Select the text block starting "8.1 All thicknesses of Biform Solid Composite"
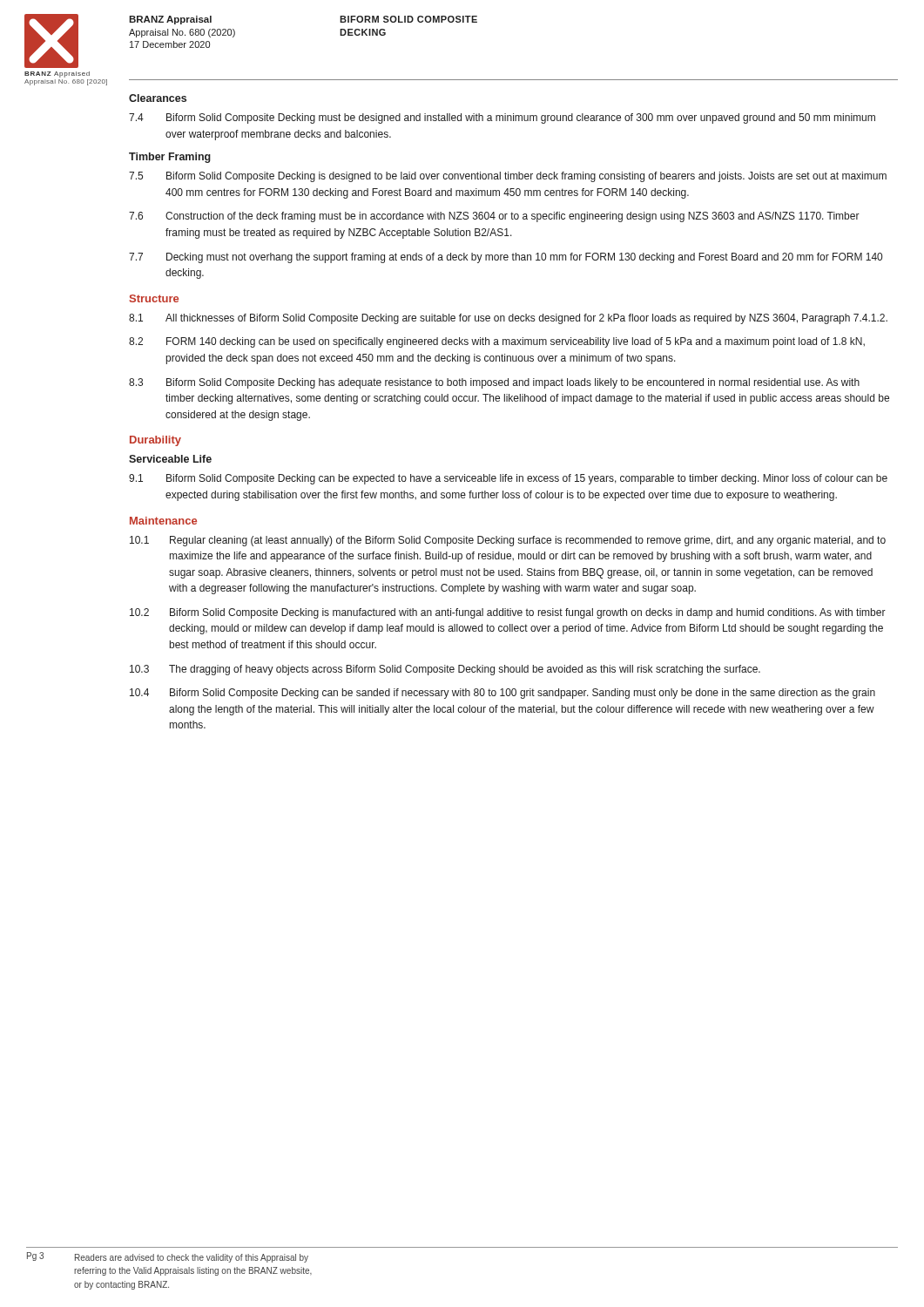Image resolution: width=924 pixels, height=1307 pixels. tap(510, 318)
